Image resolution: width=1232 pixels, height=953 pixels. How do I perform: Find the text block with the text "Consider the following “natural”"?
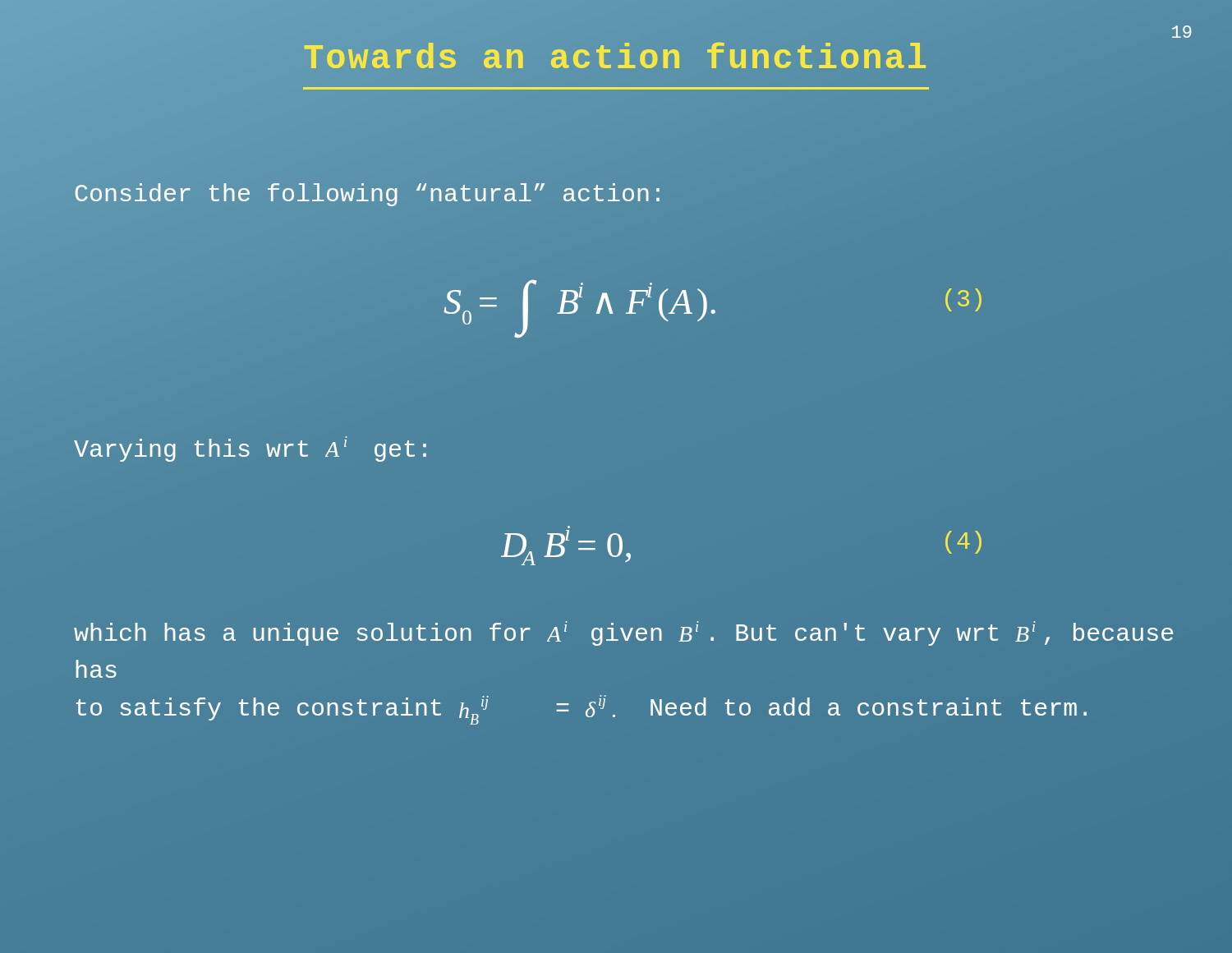point(370,195)
